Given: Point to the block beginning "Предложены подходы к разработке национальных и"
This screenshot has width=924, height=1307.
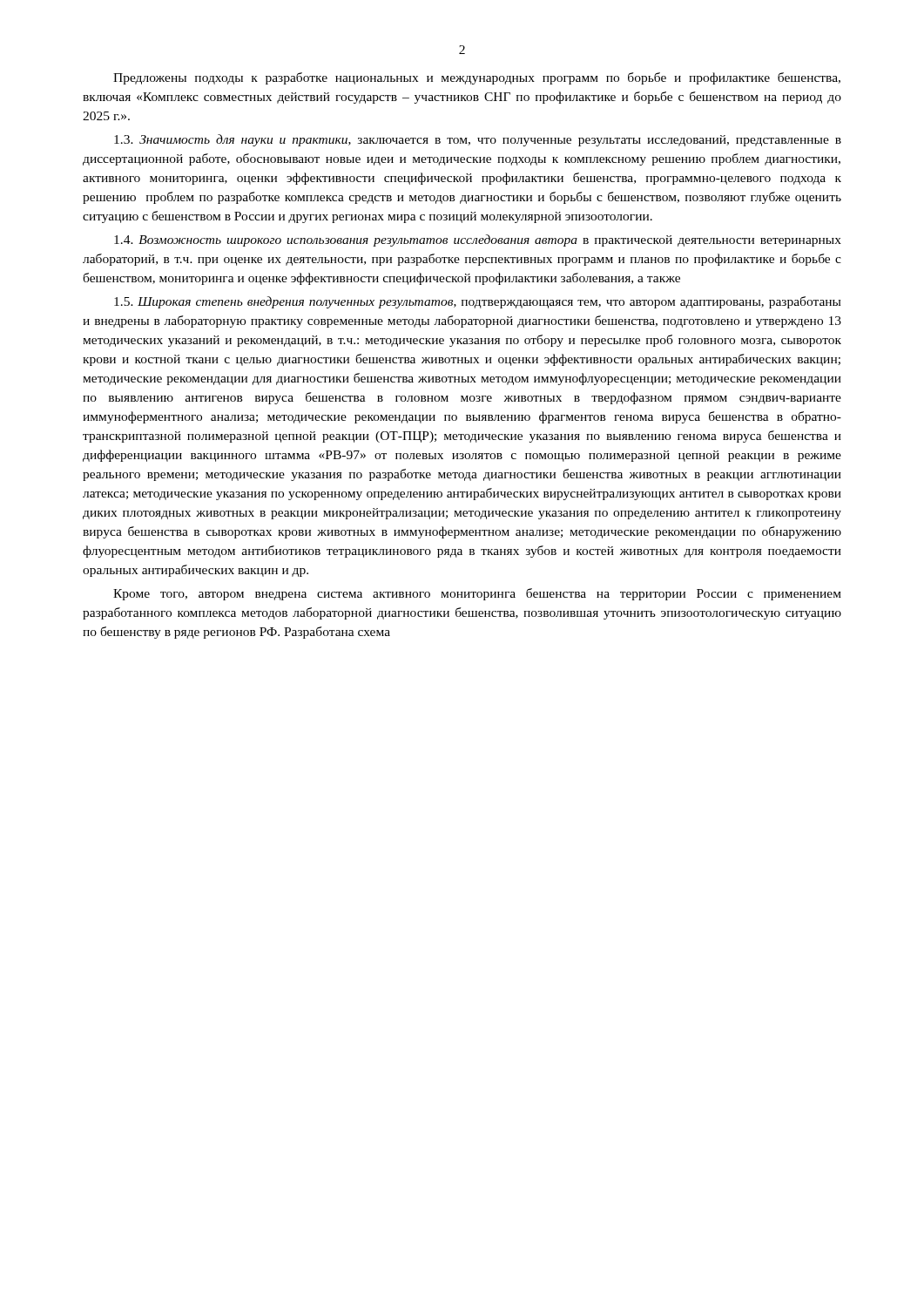Looking at the screenshot, I should (x=462, y=97).
